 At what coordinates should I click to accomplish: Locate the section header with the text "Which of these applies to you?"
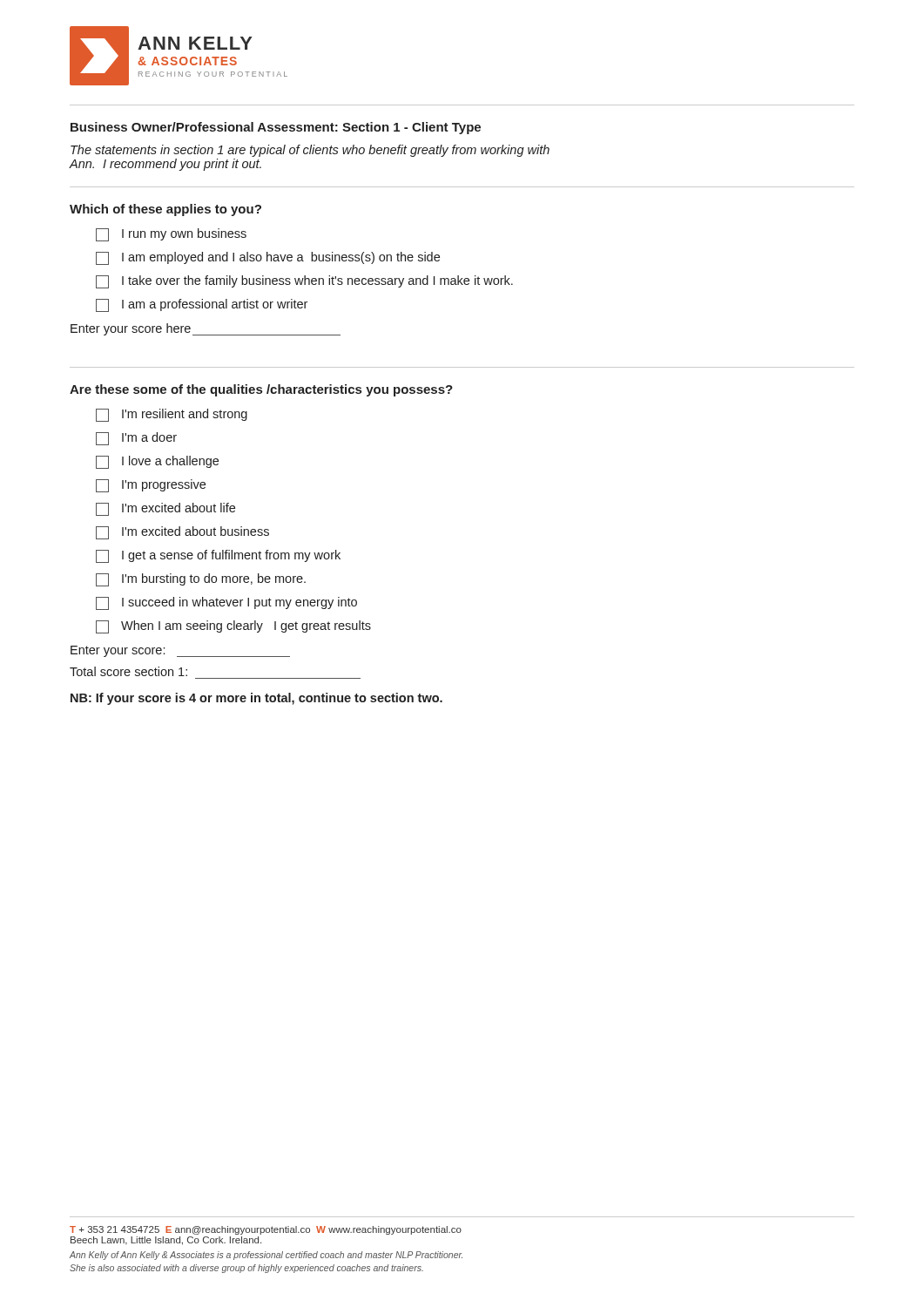pos(166,209)
